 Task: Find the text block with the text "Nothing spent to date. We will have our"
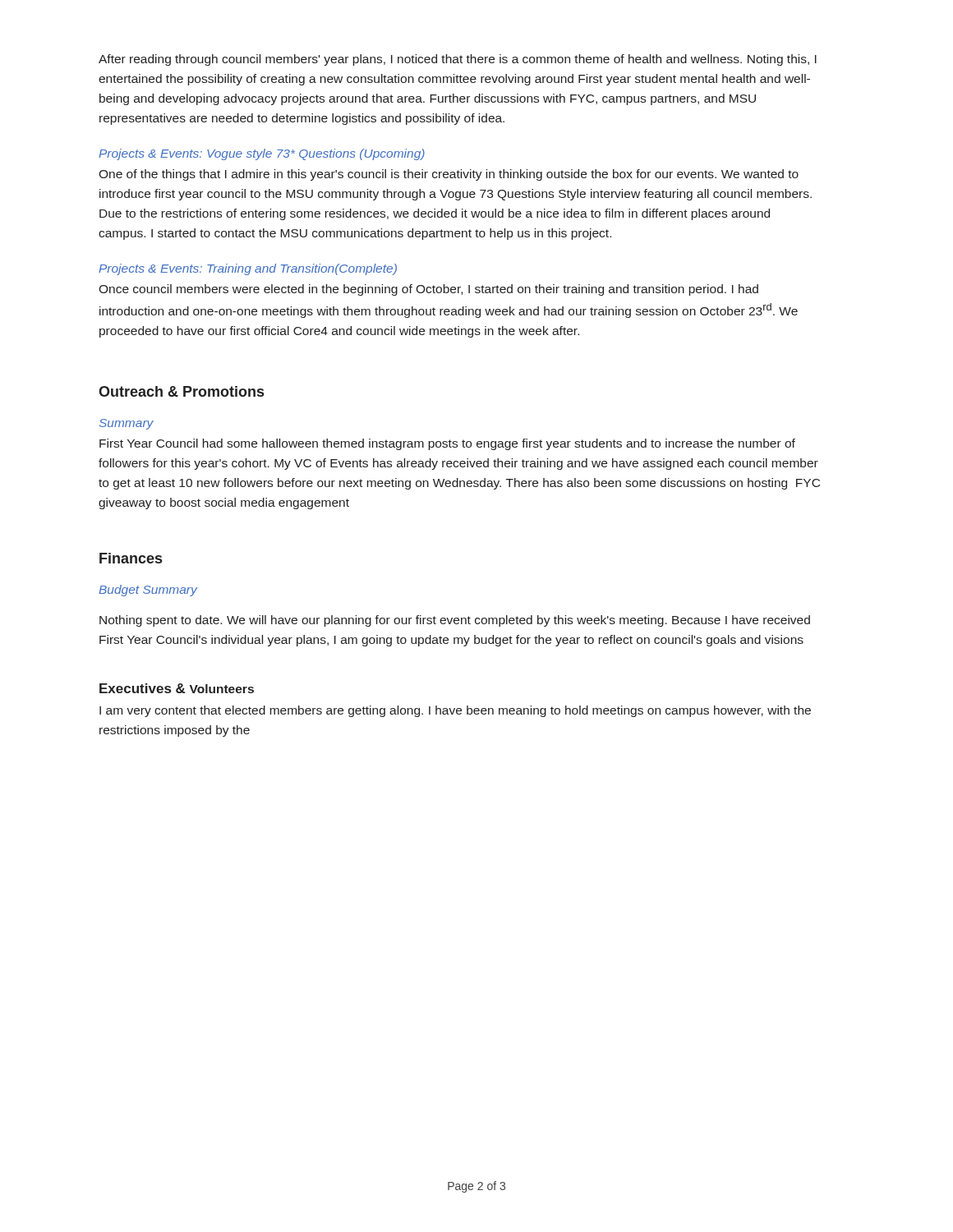pos(460,630)
